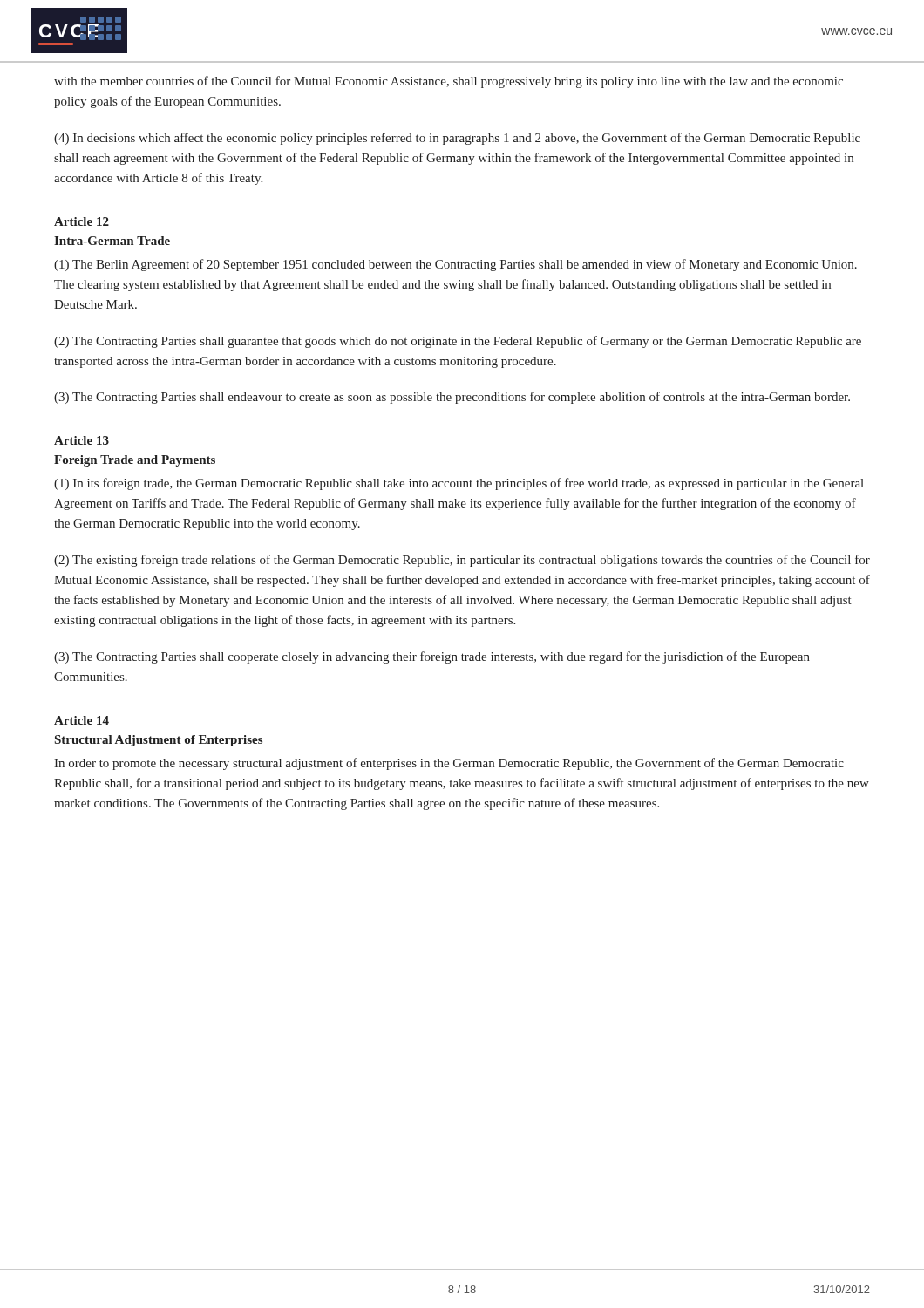Point to the text starting "with the member"
924x1308 pixels.
449,91
